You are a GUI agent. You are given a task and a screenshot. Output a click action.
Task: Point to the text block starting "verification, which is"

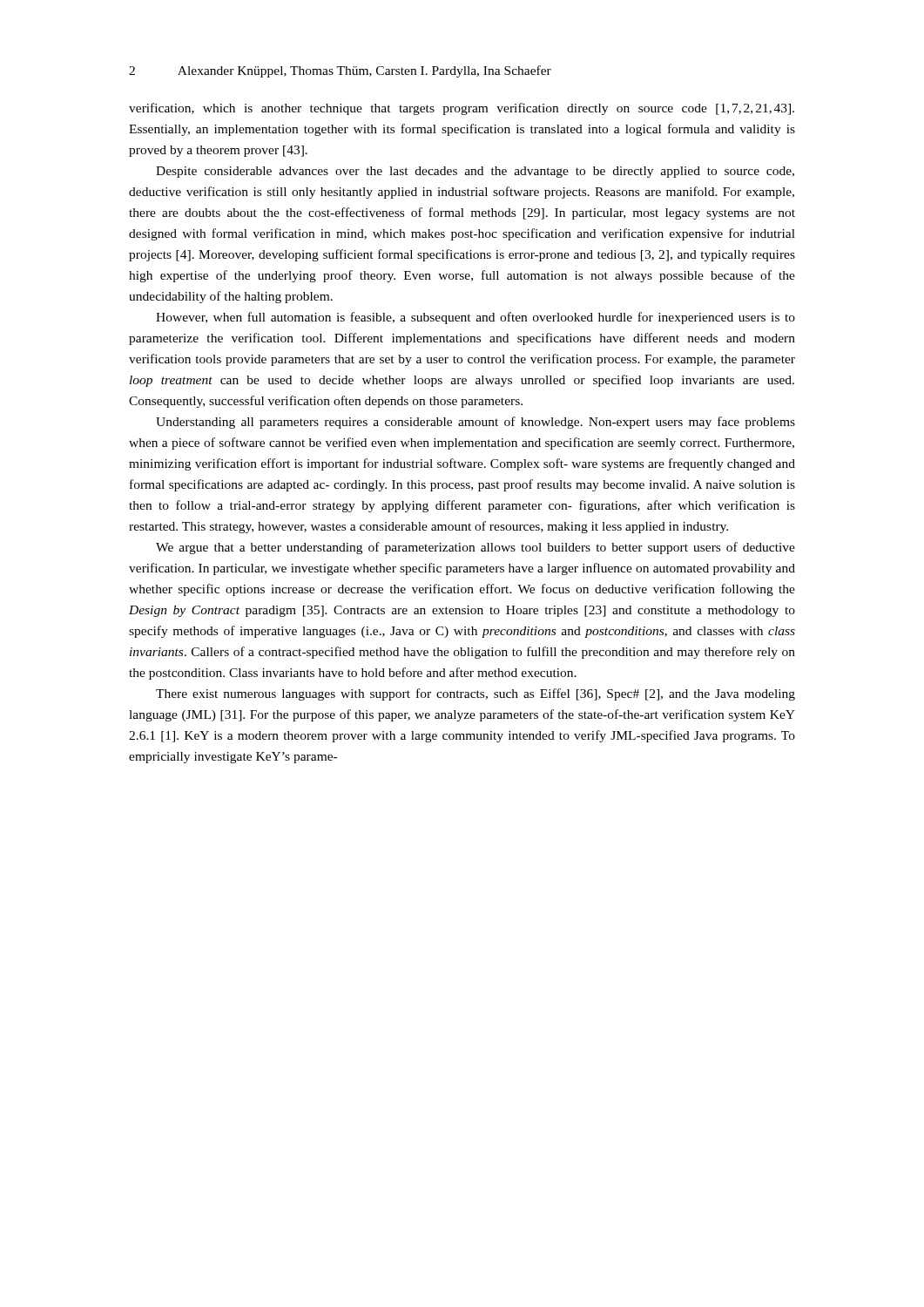462,432
